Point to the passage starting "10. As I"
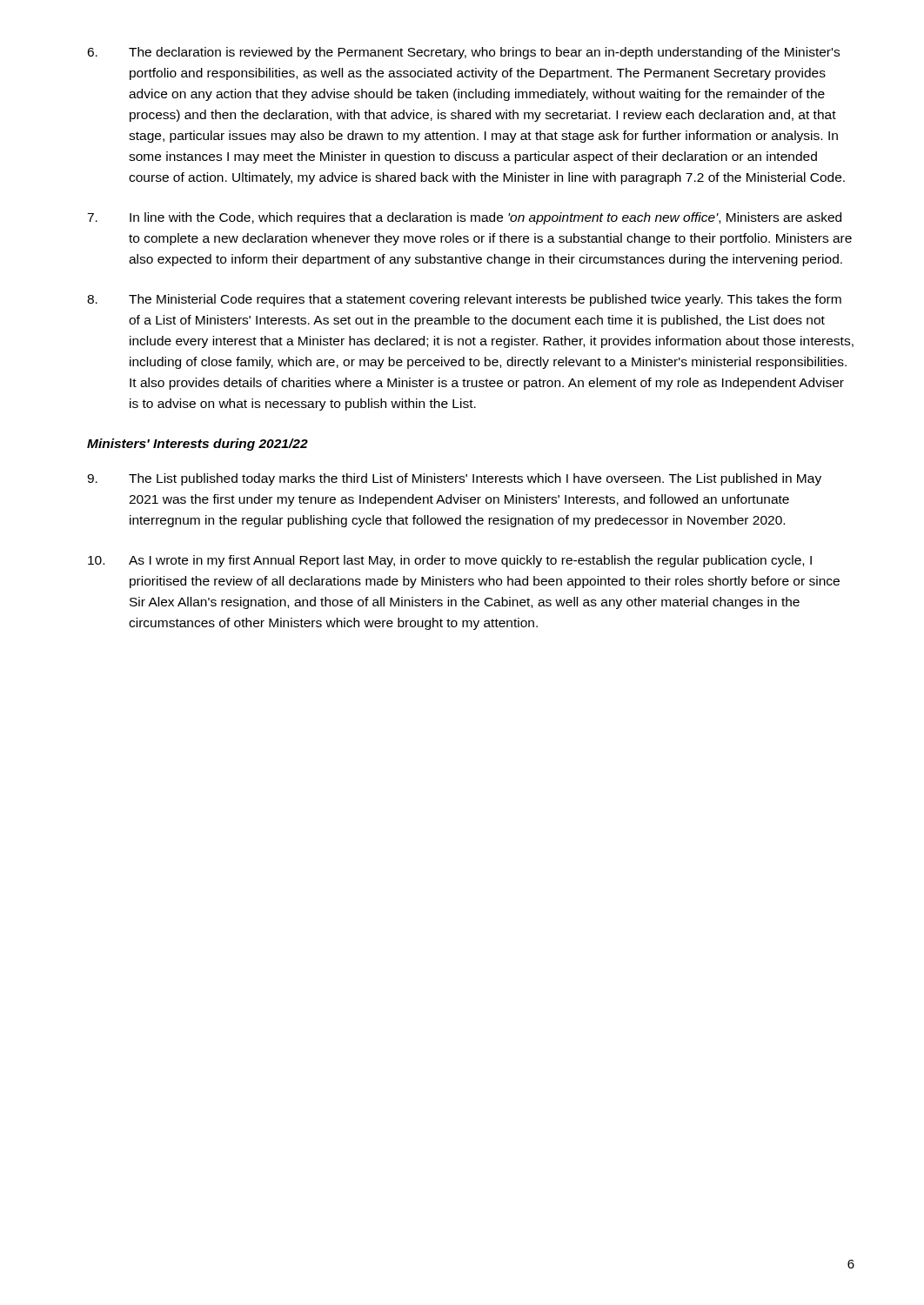 click(471, 592)
